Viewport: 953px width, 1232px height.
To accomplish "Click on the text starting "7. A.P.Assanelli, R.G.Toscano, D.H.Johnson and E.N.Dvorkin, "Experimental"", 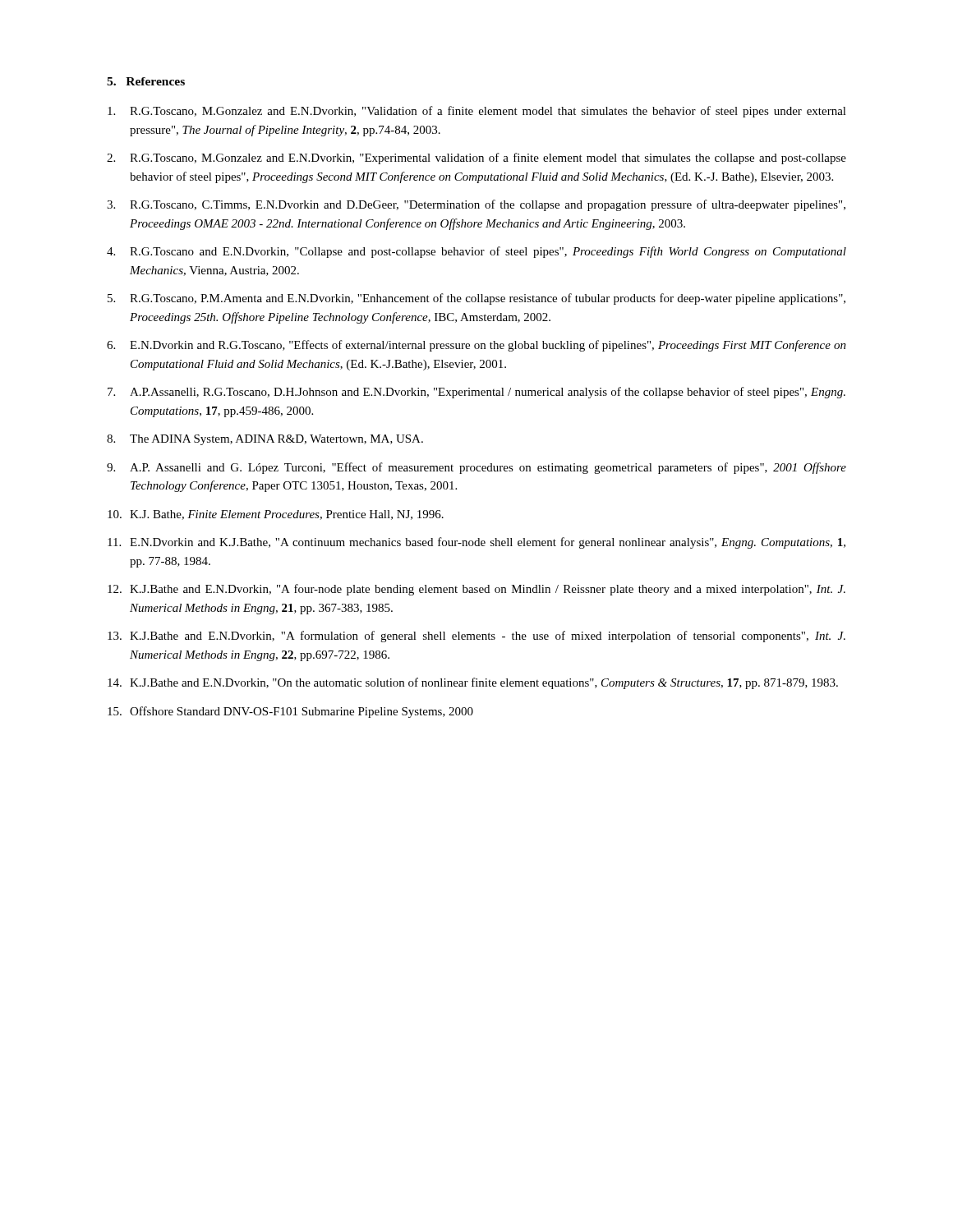I will click(476, 401).
